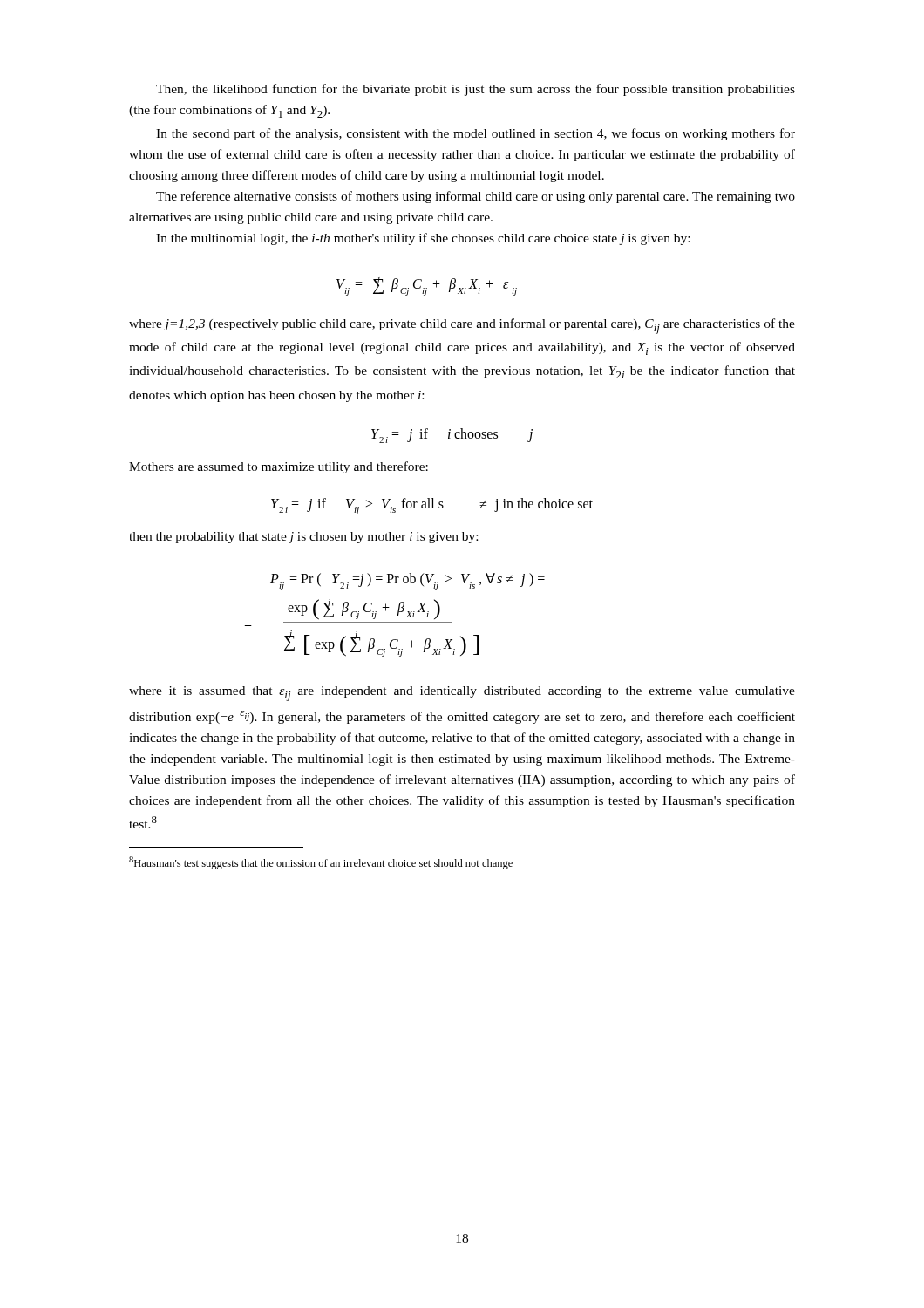Point to the block beginning "In the multinomial logit,"
Image resolution: width=924 pixels, height=1308 pixels.
pos(462,238)
